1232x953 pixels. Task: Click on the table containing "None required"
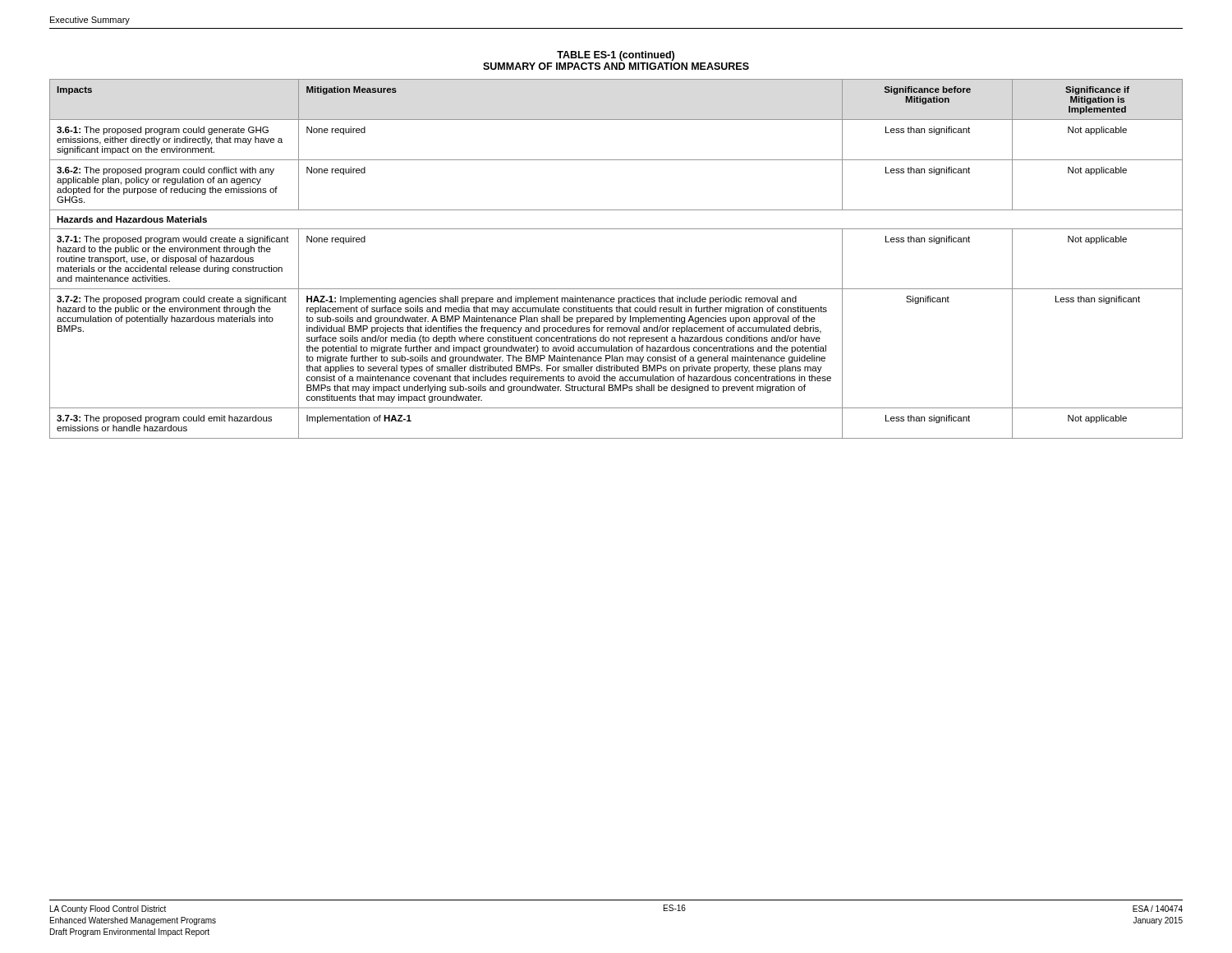click(x=616, y=259)
